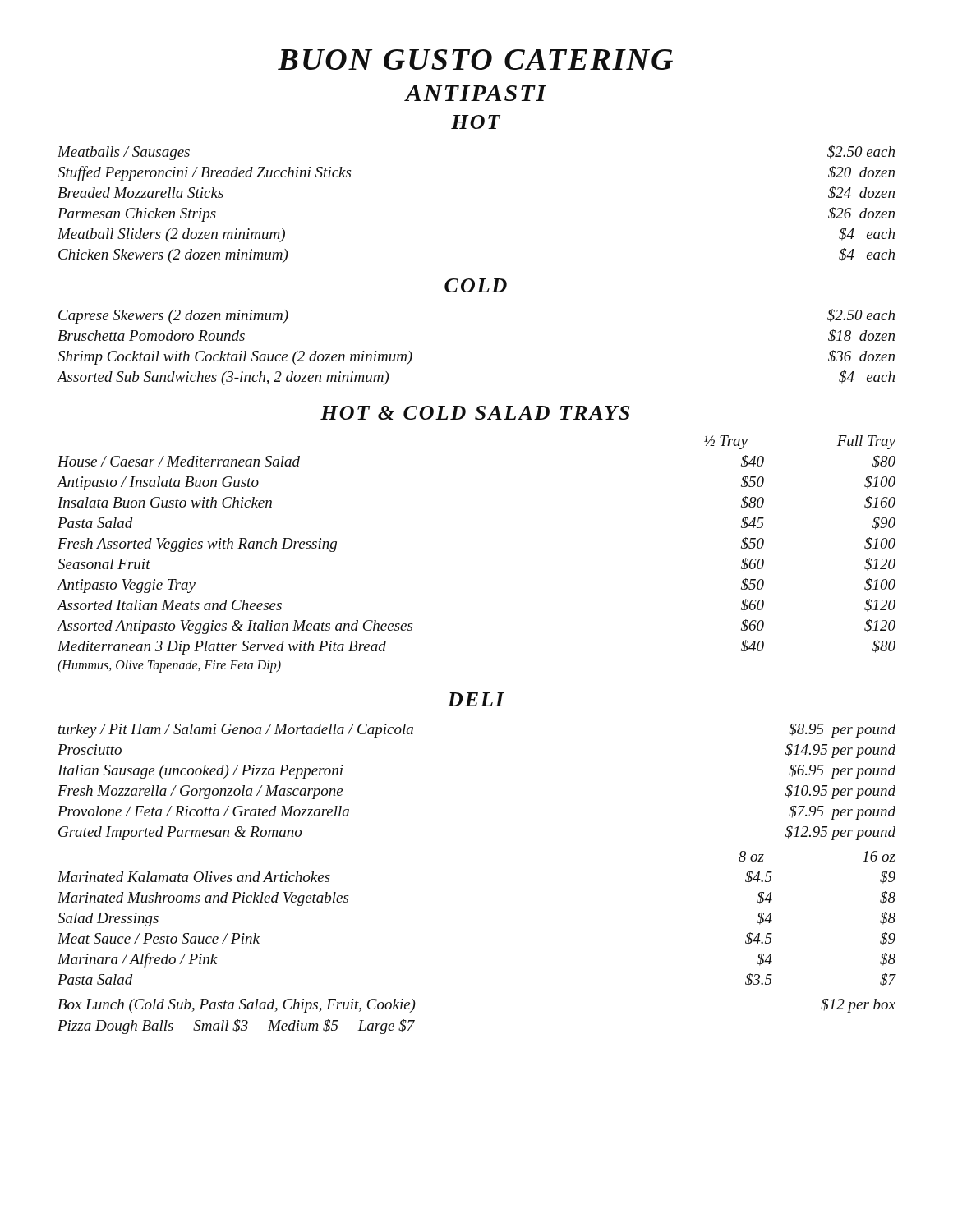
Task: Point to the element starting "Breaded Mozzarella Sticks $24 dozen"
Action: click(x=134, y=193)
